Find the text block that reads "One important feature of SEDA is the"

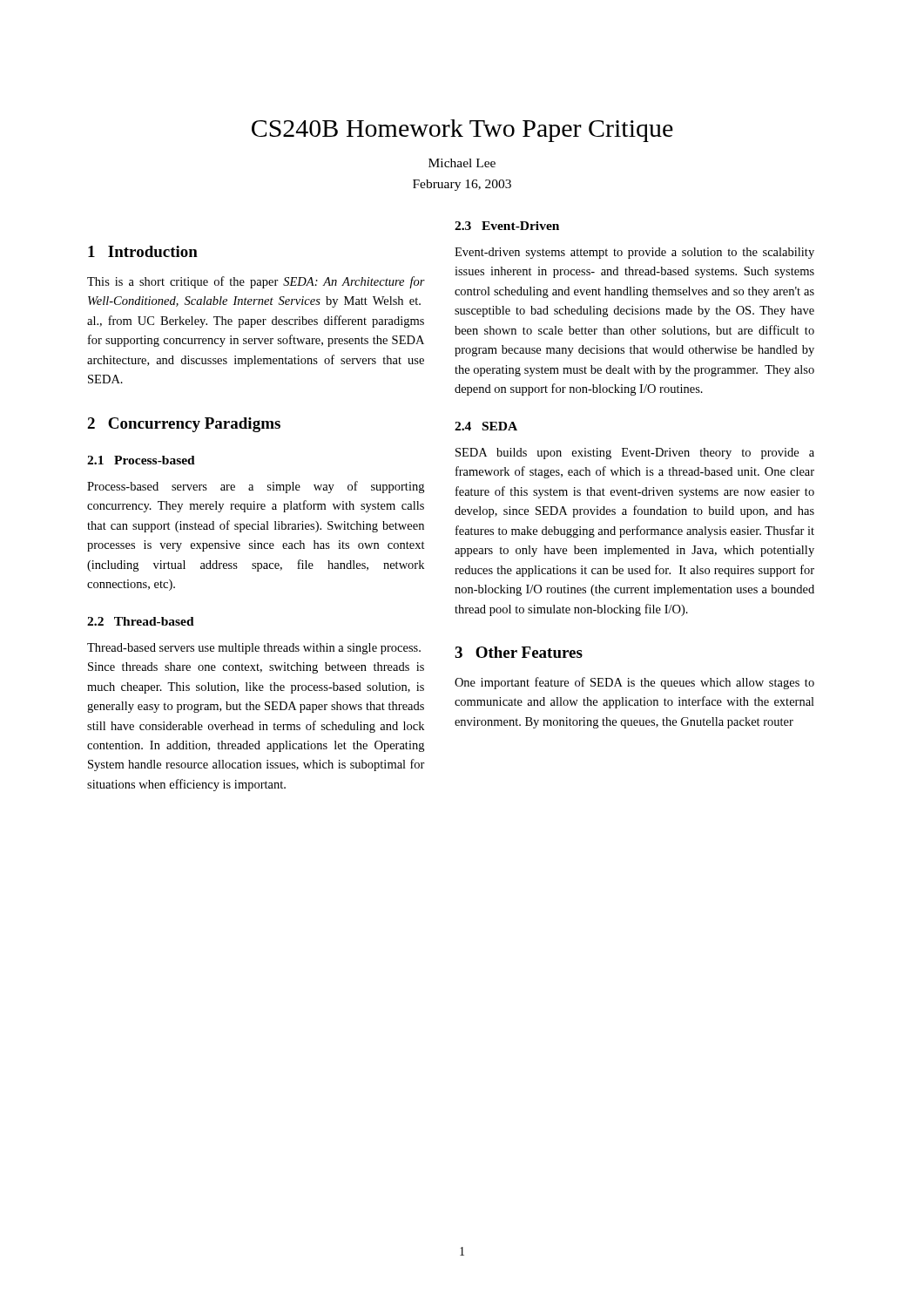tap(634, 702)
